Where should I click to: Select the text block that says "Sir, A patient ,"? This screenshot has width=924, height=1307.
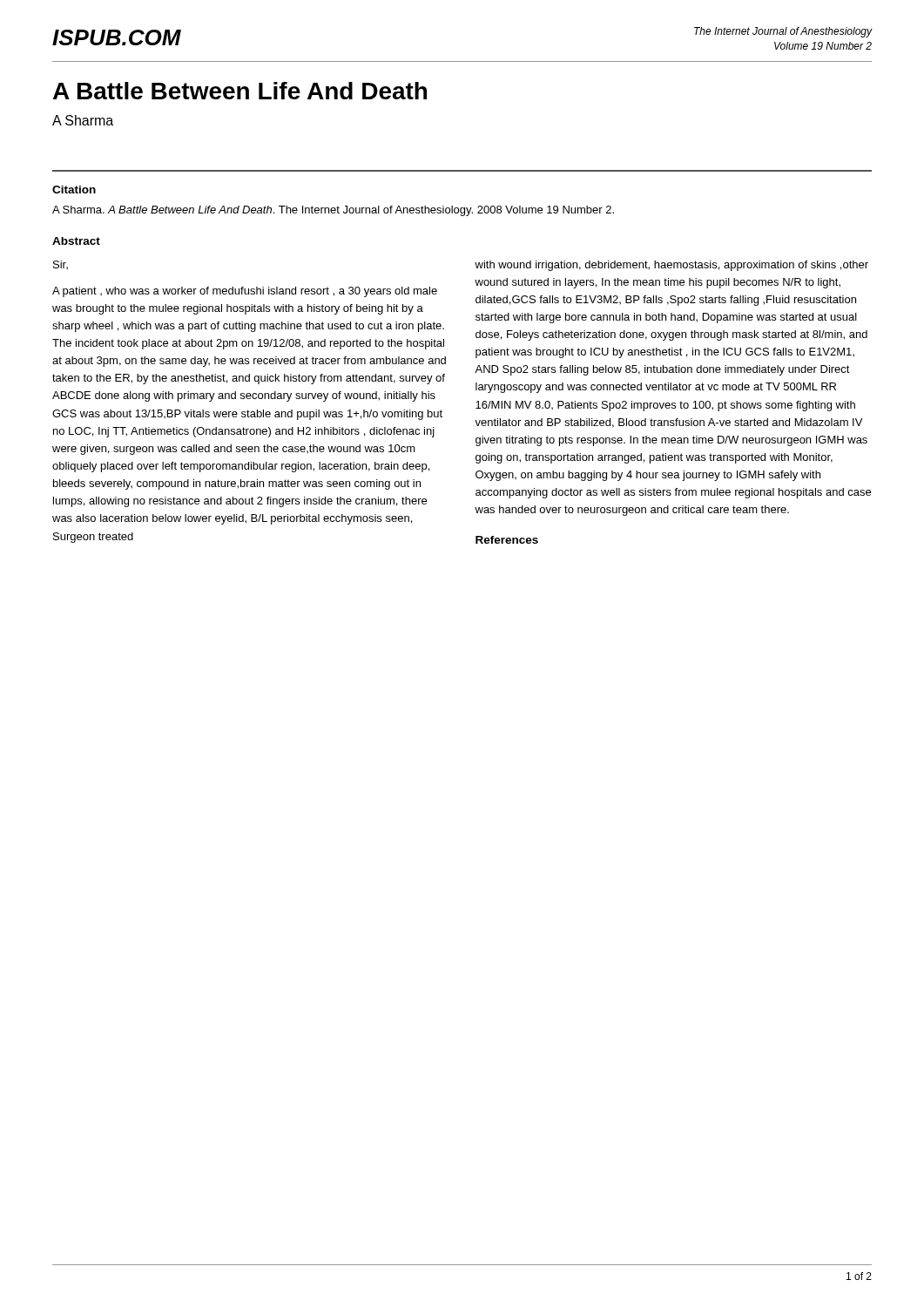coord(251,401)
